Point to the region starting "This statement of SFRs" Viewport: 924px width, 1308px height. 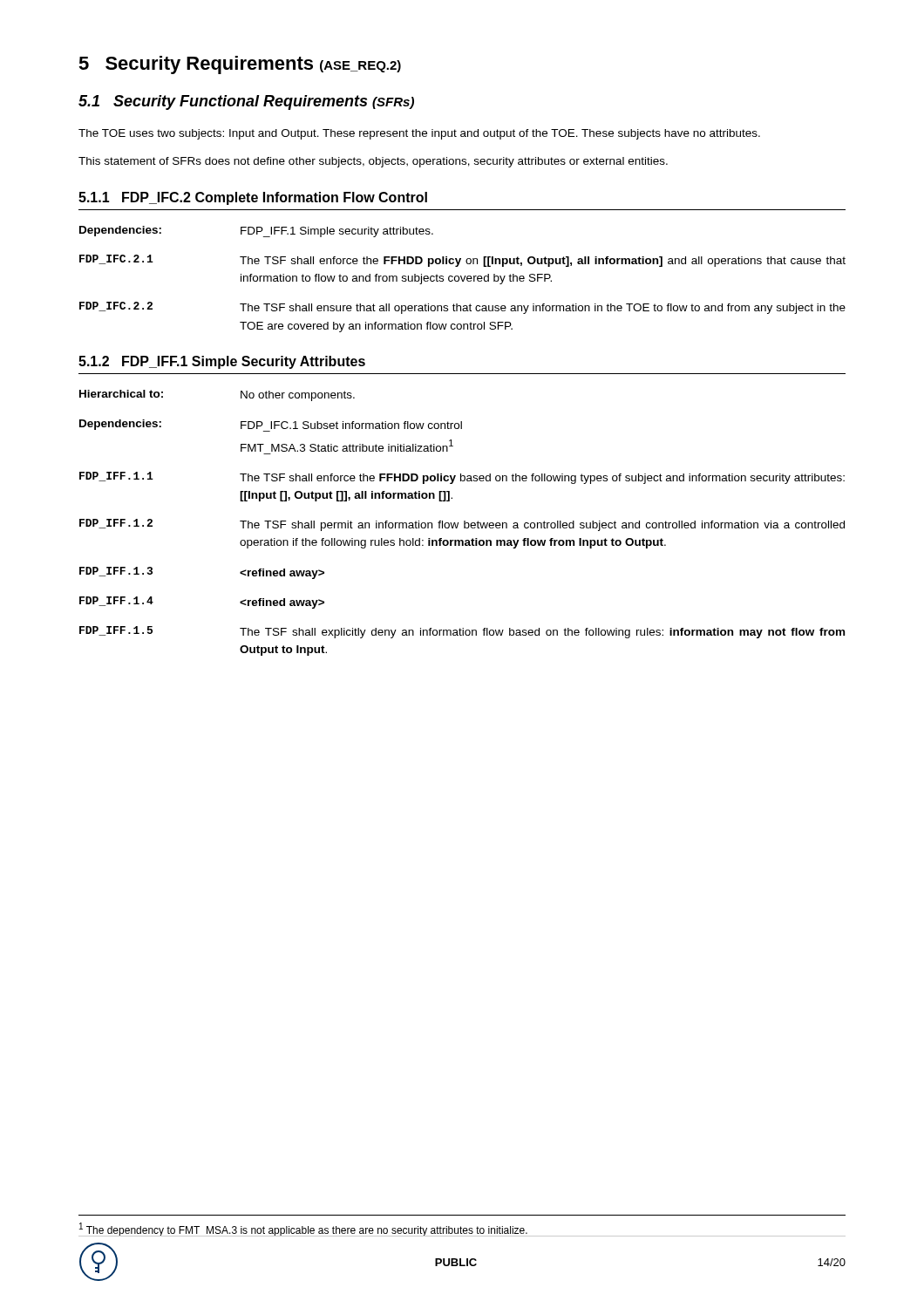373,161
